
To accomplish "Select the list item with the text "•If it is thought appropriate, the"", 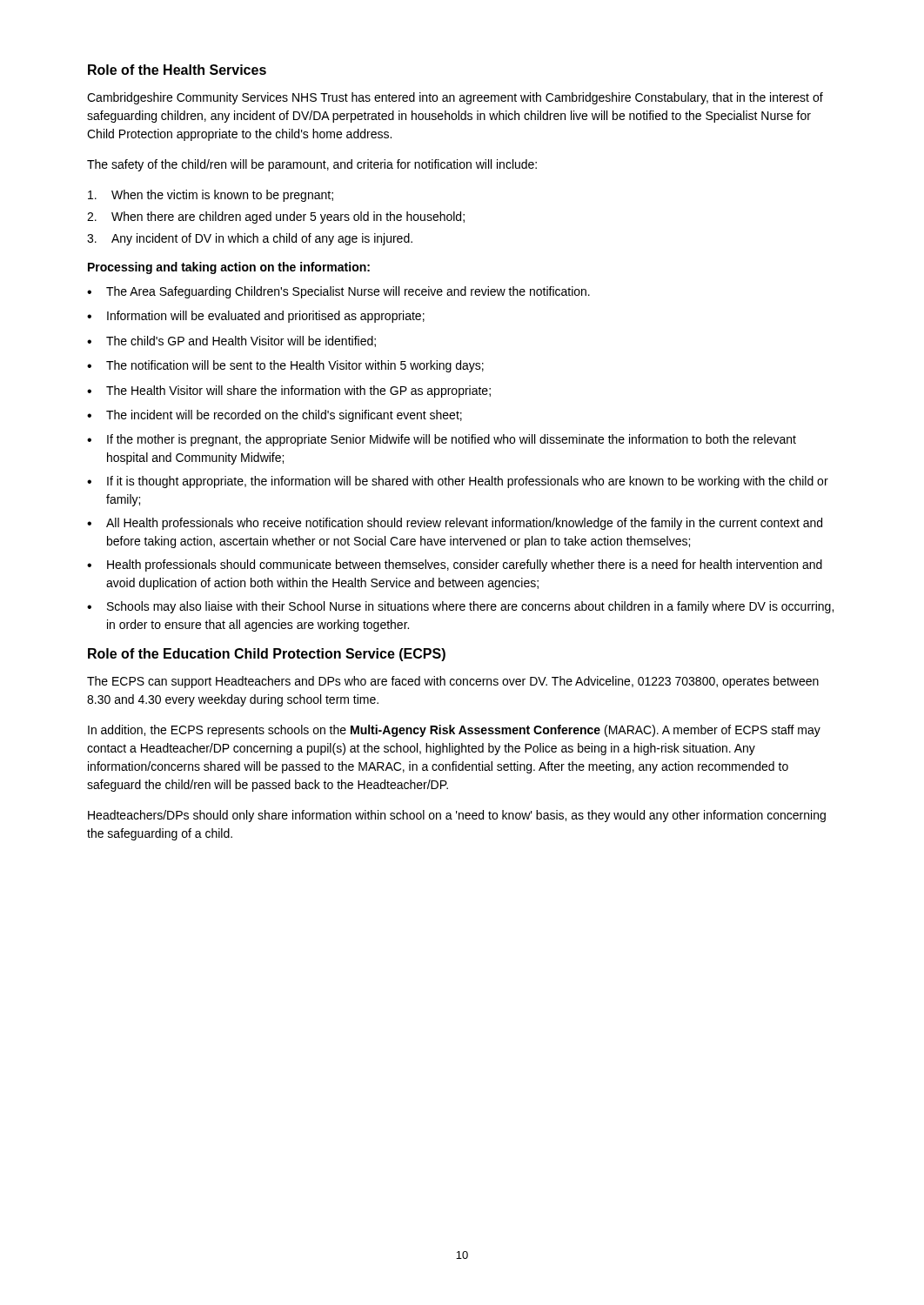I will [x=462, y=491].
